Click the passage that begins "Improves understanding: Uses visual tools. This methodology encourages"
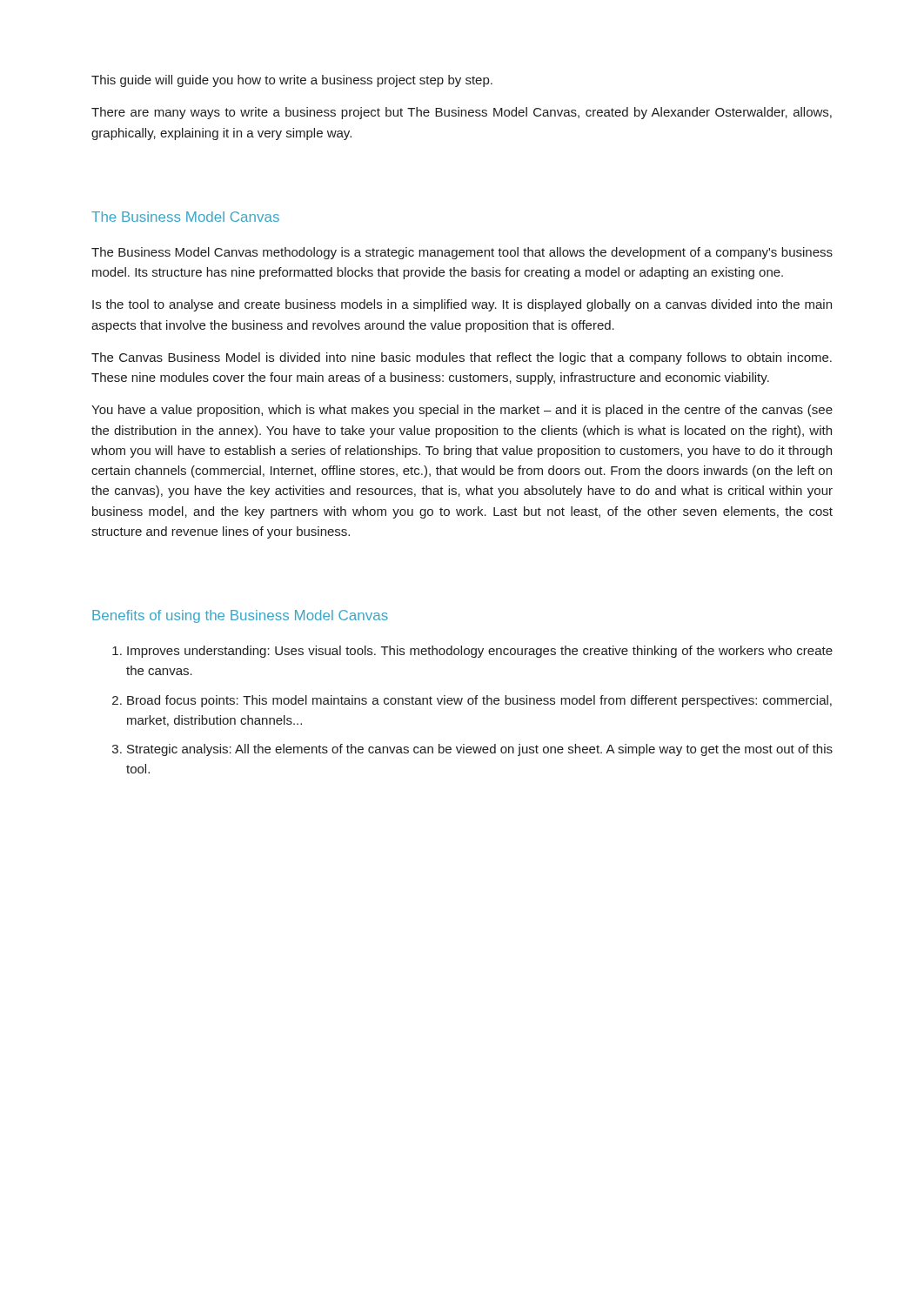924x1305 pixels. [x=479, y=660]
